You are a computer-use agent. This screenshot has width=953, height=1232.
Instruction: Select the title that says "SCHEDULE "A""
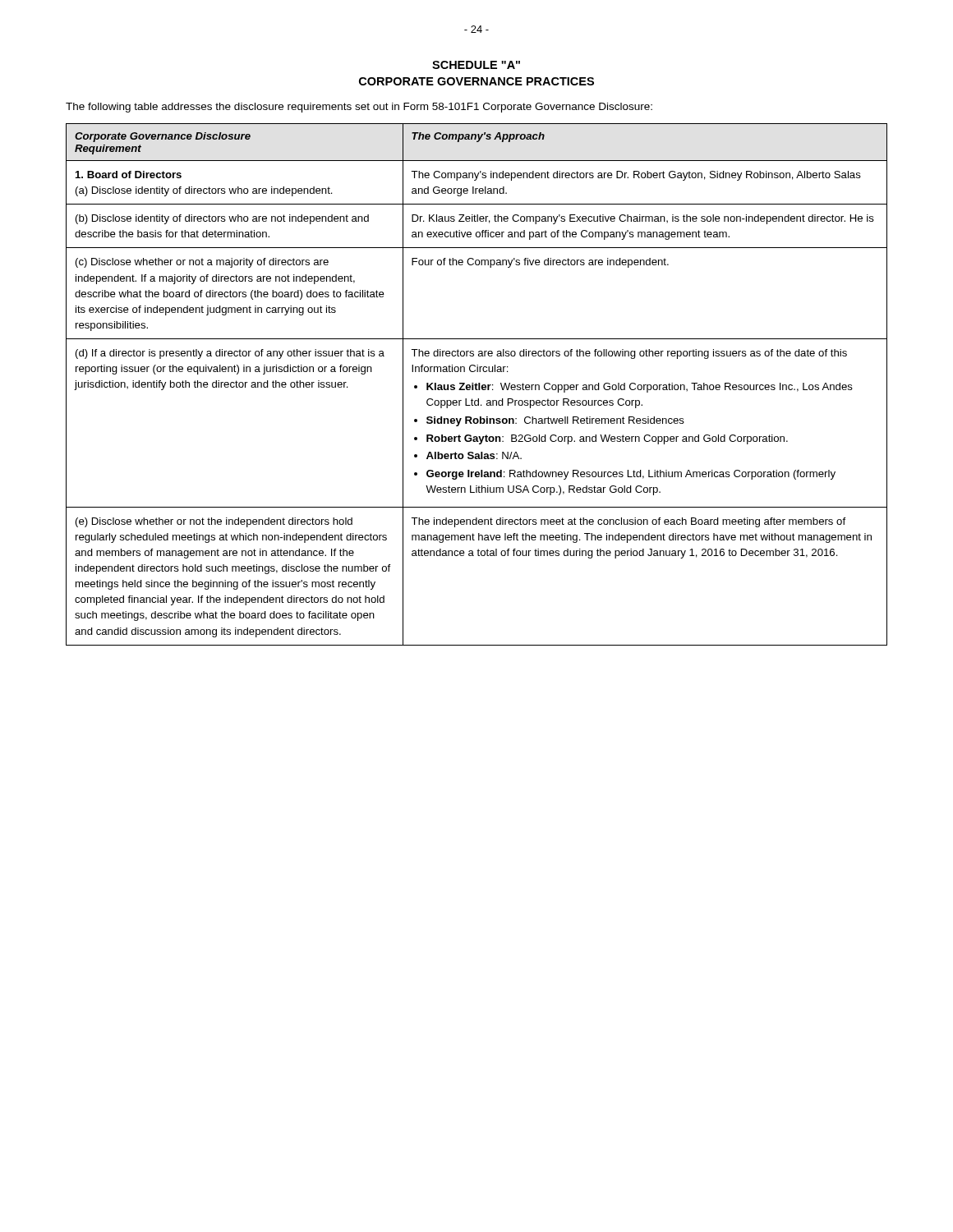point(476,65)
